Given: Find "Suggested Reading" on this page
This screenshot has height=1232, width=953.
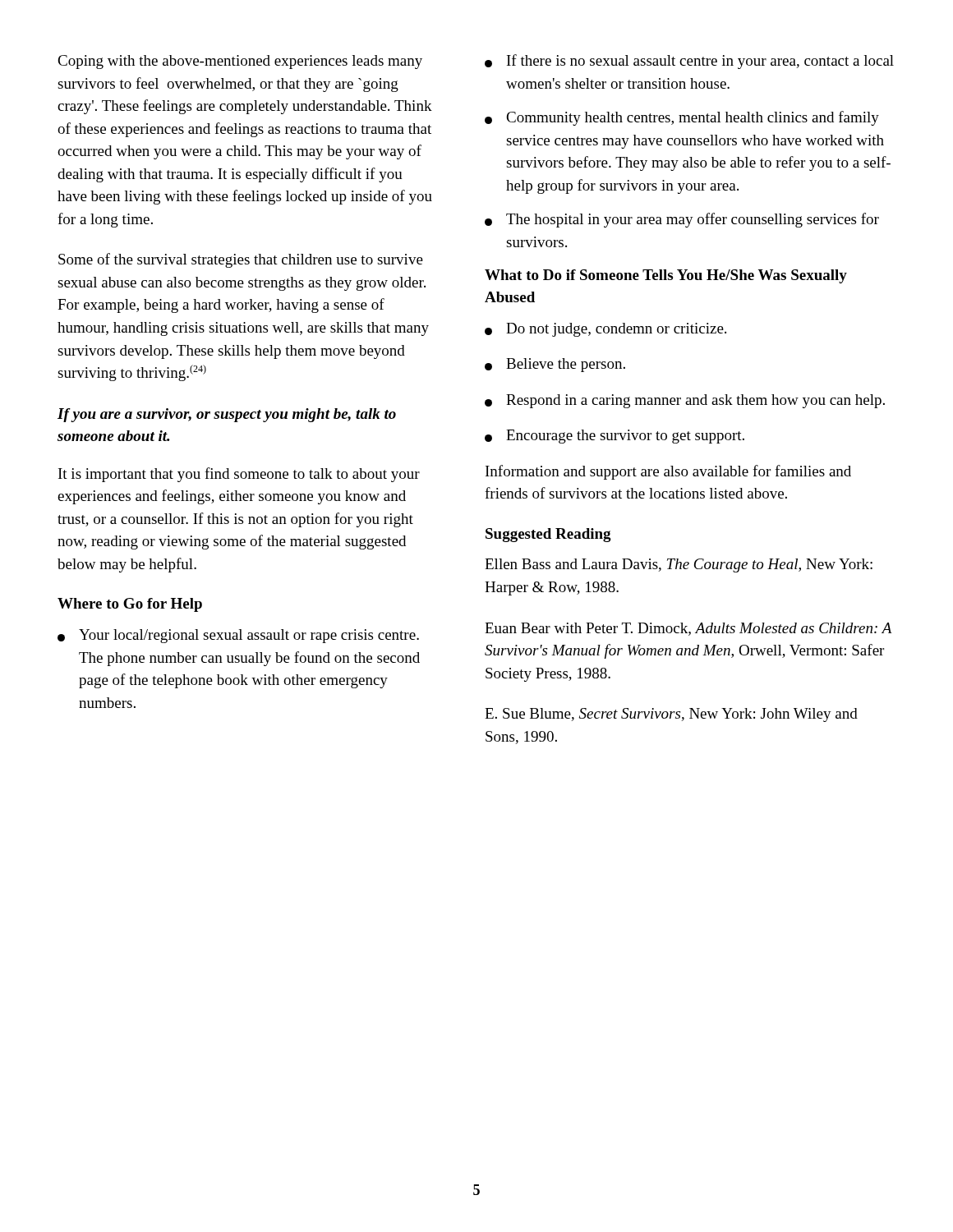Looking at the screenshot, I should point(548,533).
